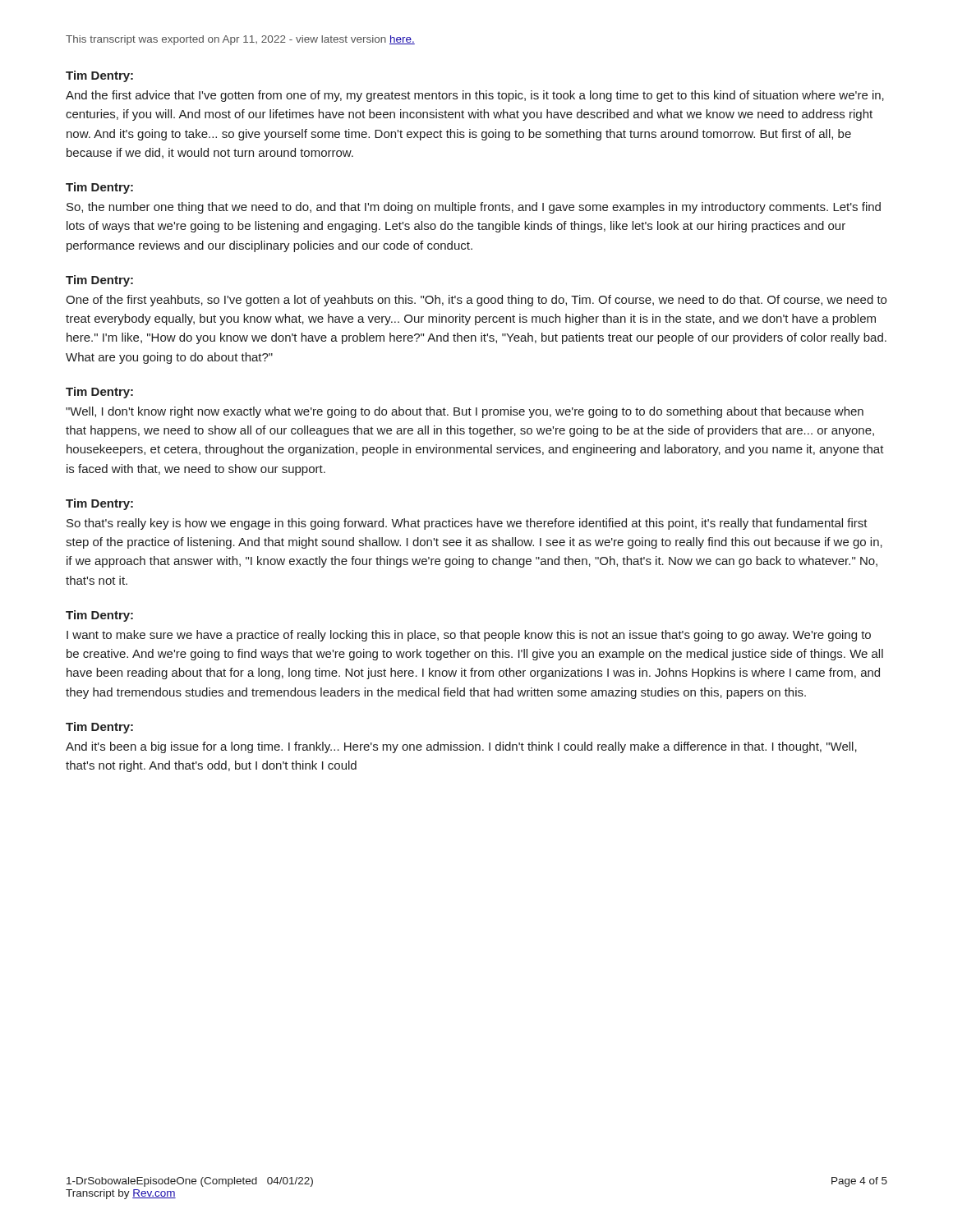Find the text block that reads "So, the number one"
This screenshot has width=953, height=1232.
click(474, 226)
